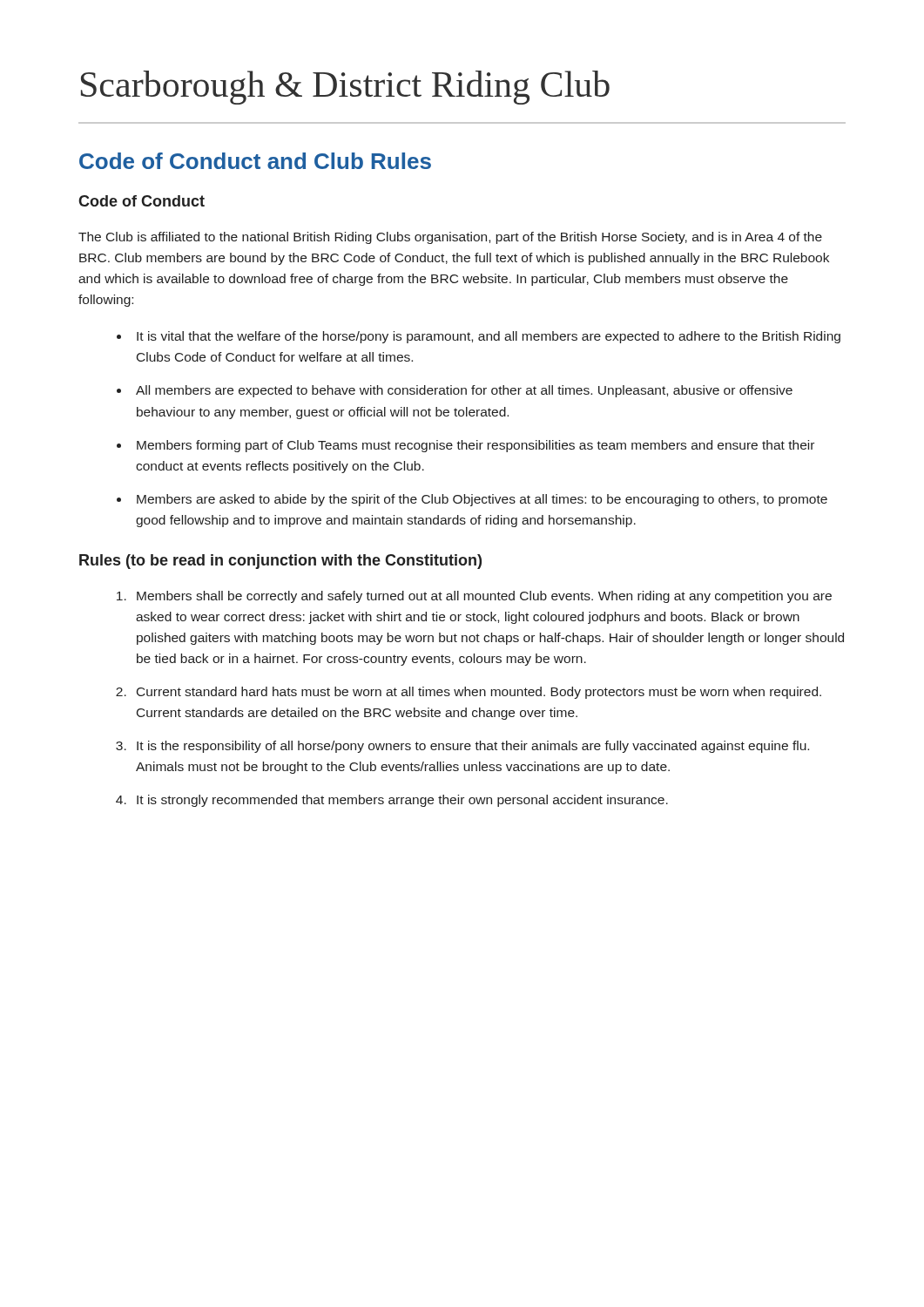Select the block starting "Scarborough & District Riding Club"
The height and width of the screenshot is (1307, 924).
pyautogui.click(x=462, y=85)
